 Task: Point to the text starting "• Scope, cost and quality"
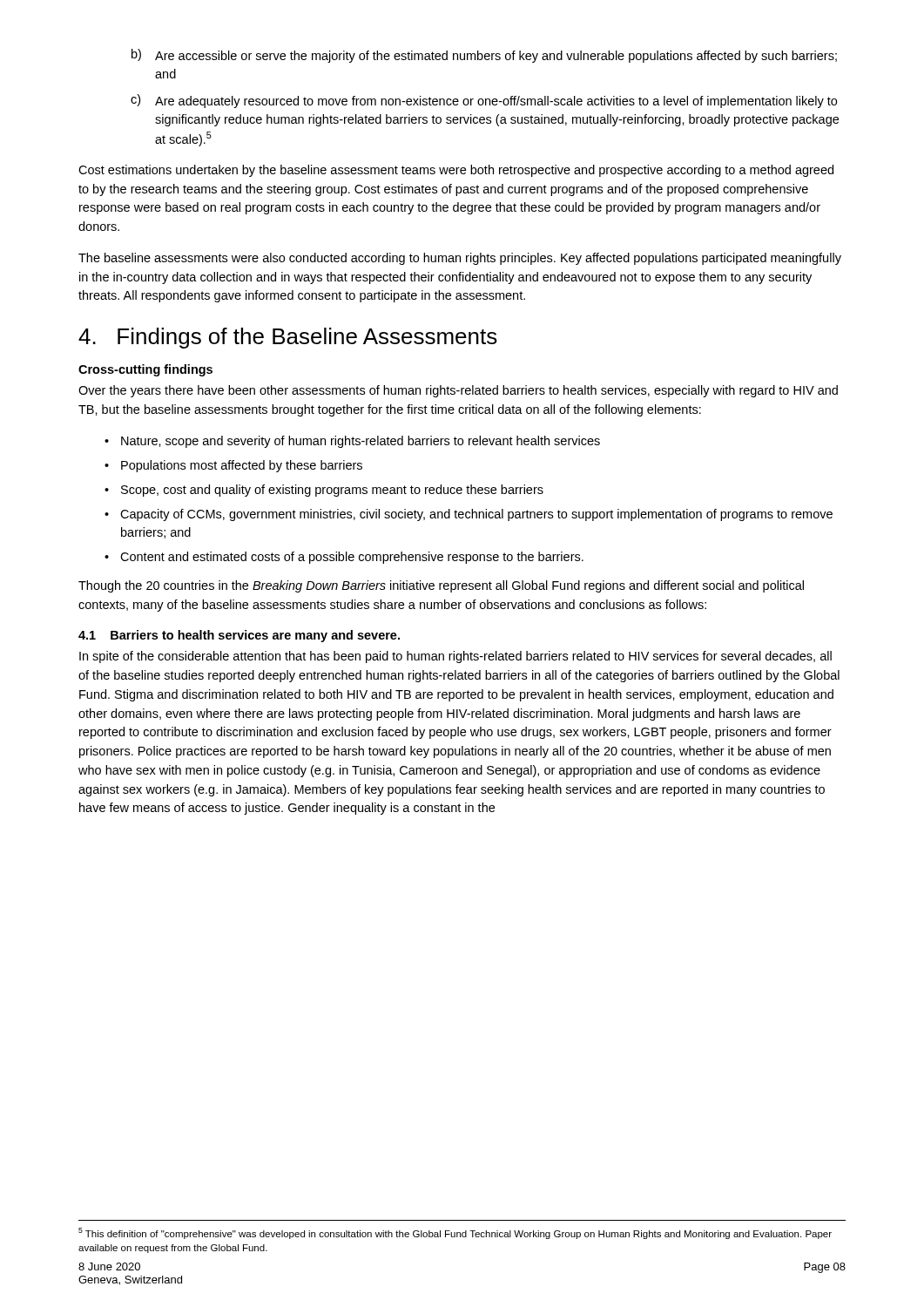pyautogui.click(x=475, y=490)
